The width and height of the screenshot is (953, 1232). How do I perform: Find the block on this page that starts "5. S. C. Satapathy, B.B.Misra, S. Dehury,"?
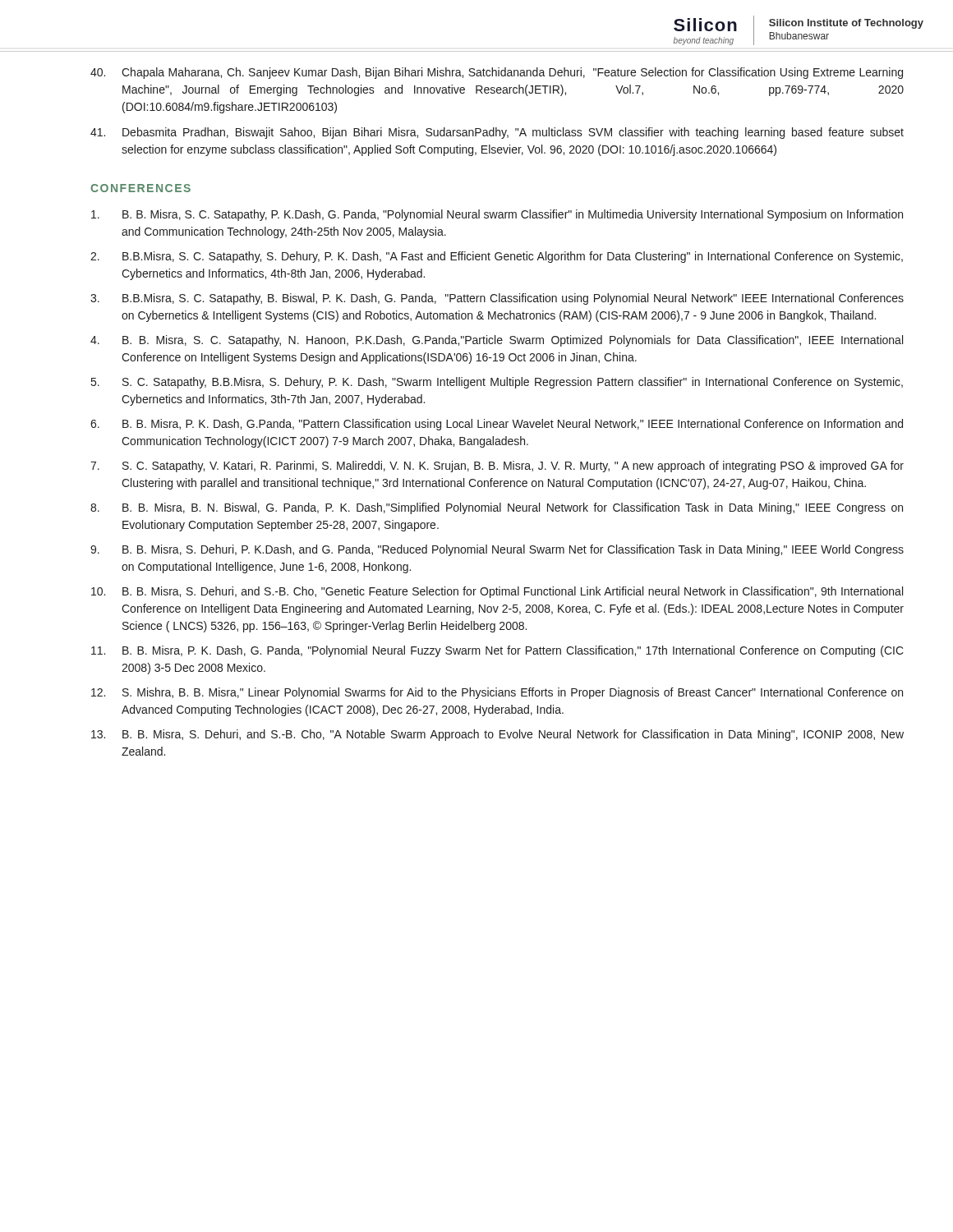497,391
